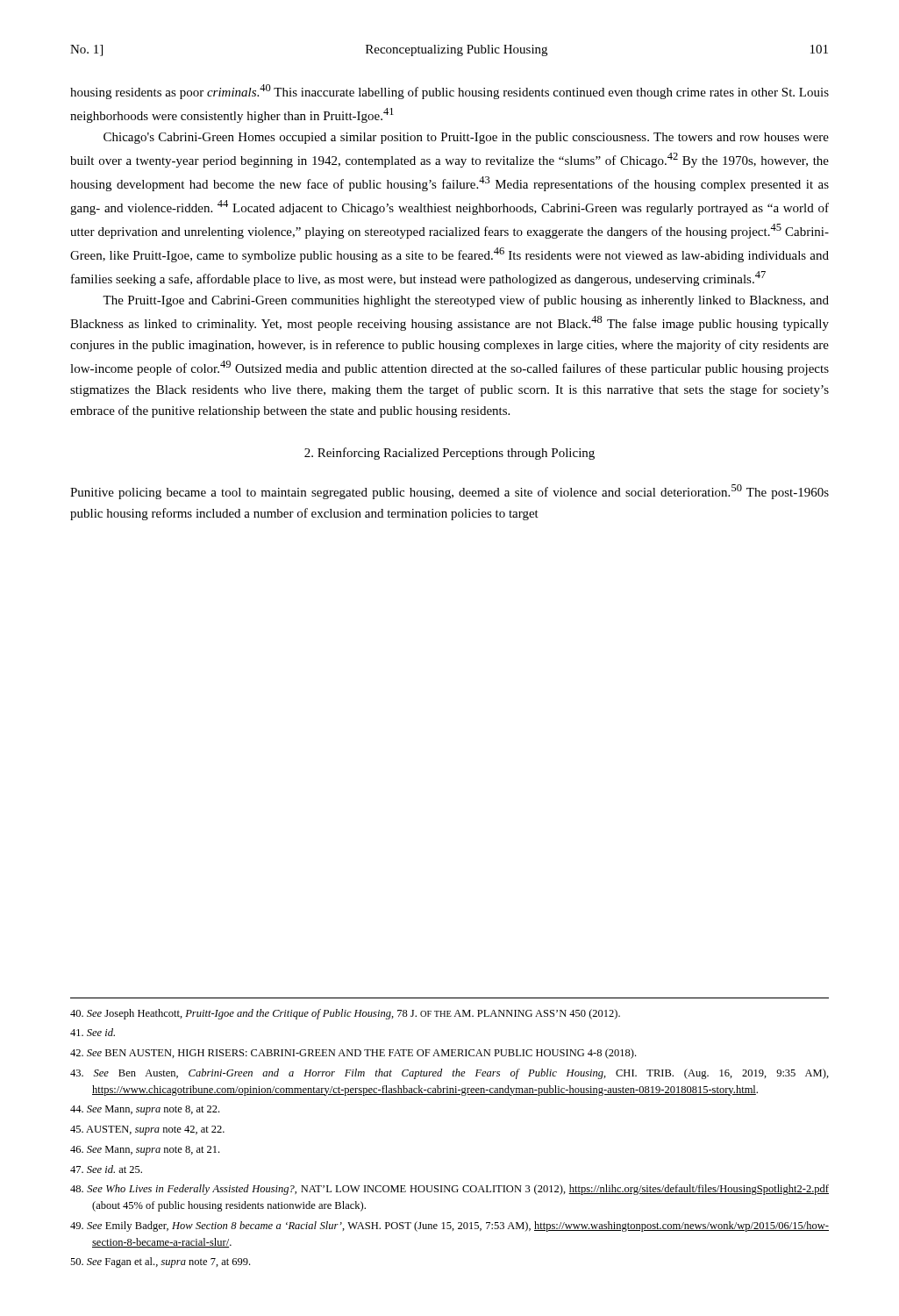Viewport: 899px width, 1316px height.
Task: Select the text block containing "housing residents as poor criminals.40 This inaccurate"
Action: pos(450,103)
